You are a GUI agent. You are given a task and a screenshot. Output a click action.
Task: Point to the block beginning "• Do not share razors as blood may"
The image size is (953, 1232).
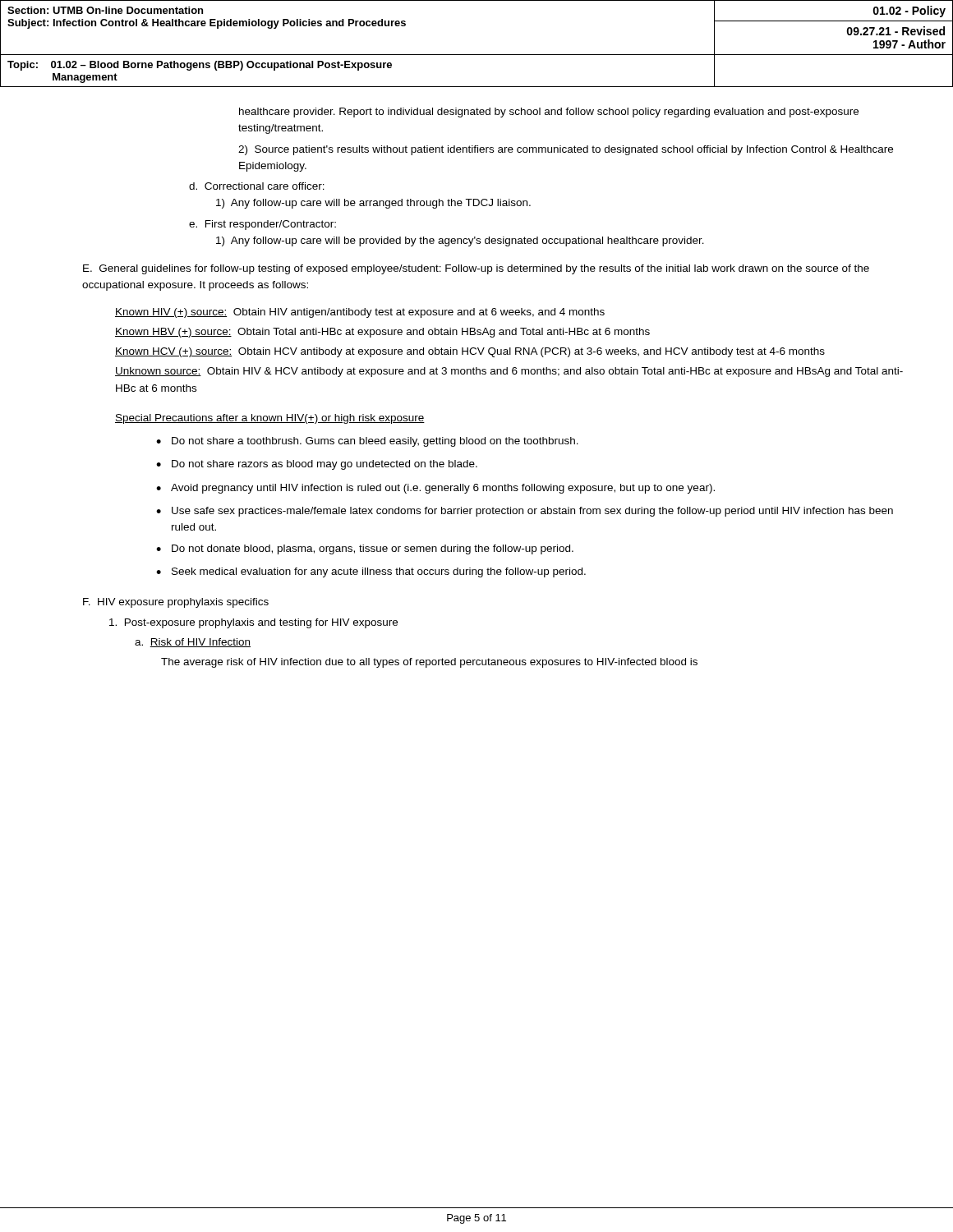pyautogui.click(x=317, y=465)
